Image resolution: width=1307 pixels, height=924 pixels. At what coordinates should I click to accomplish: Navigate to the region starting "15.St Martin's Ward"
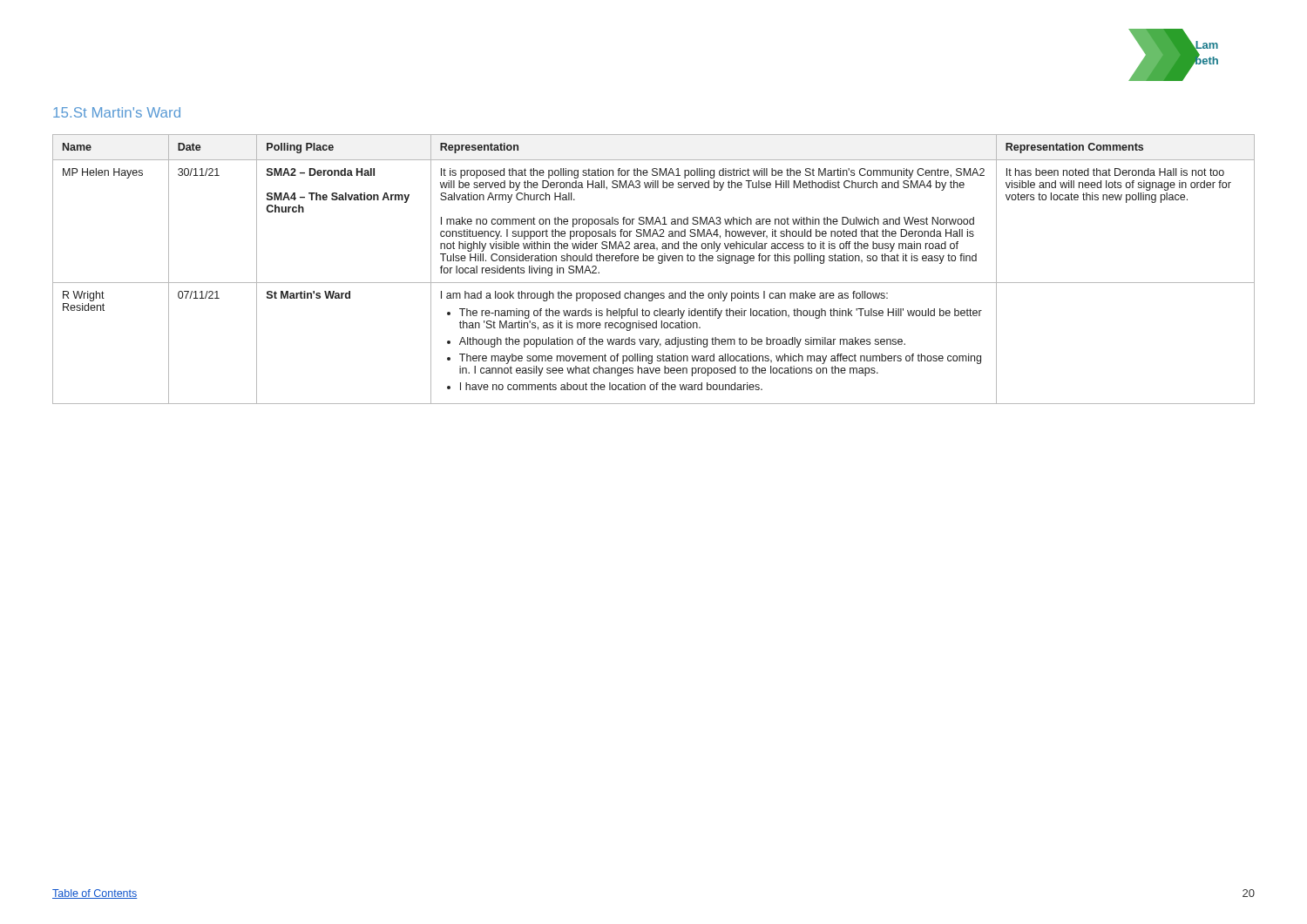click(117, 113)
